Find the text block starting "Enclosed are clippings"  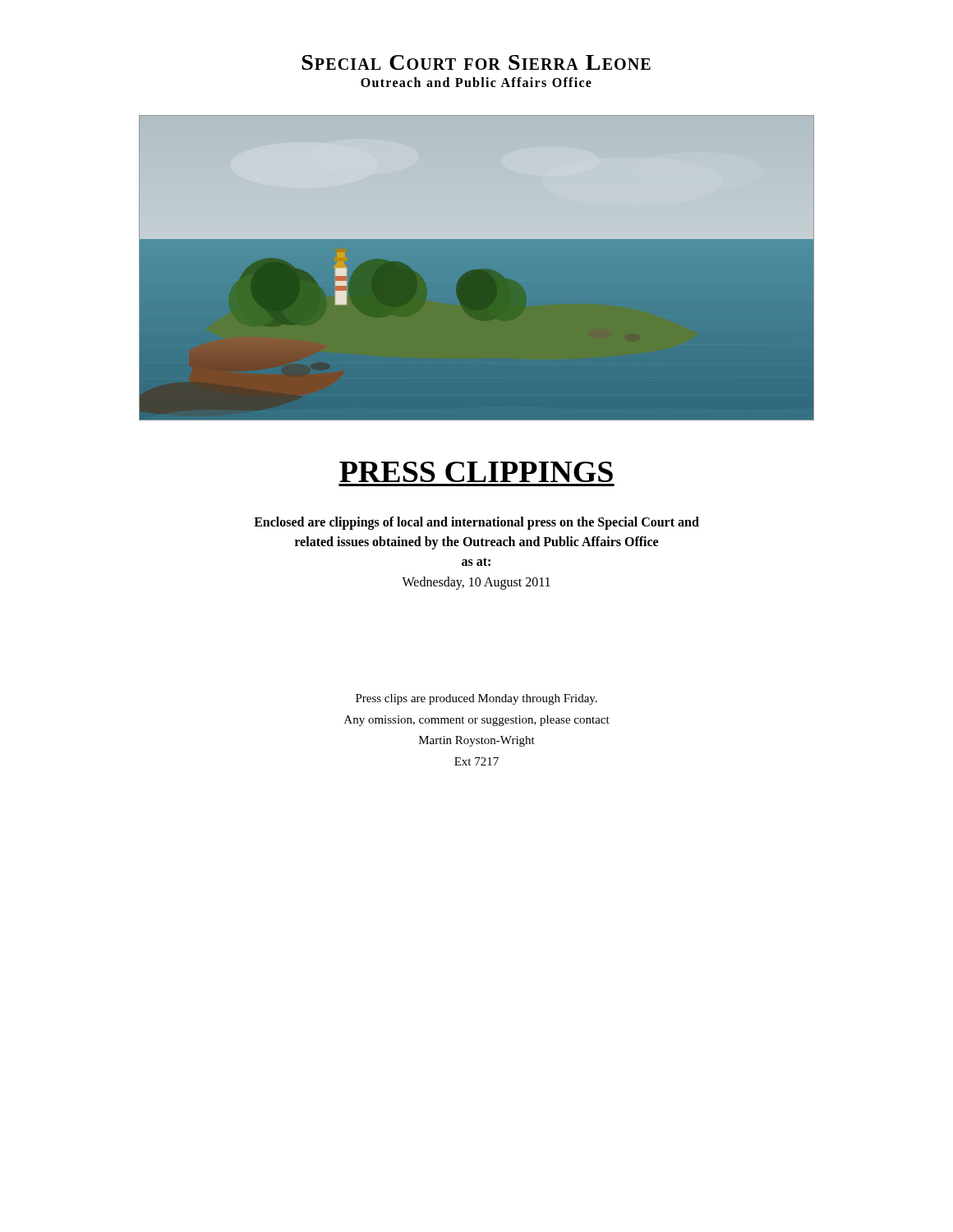(476, 542)
